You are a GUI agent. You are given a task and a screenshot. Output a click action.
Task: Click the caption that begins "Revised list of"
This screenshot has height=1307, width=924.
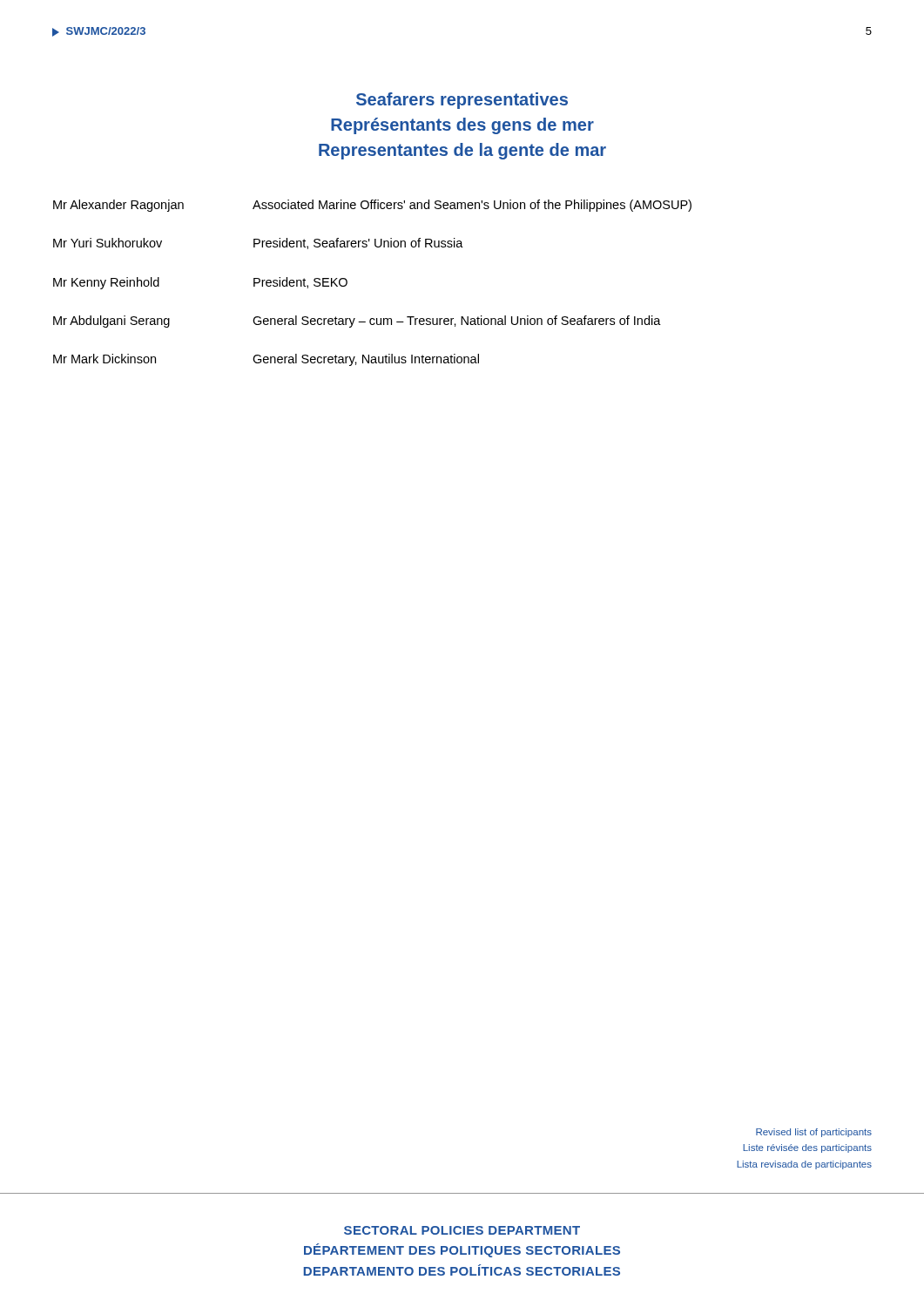coord(804,1148)
